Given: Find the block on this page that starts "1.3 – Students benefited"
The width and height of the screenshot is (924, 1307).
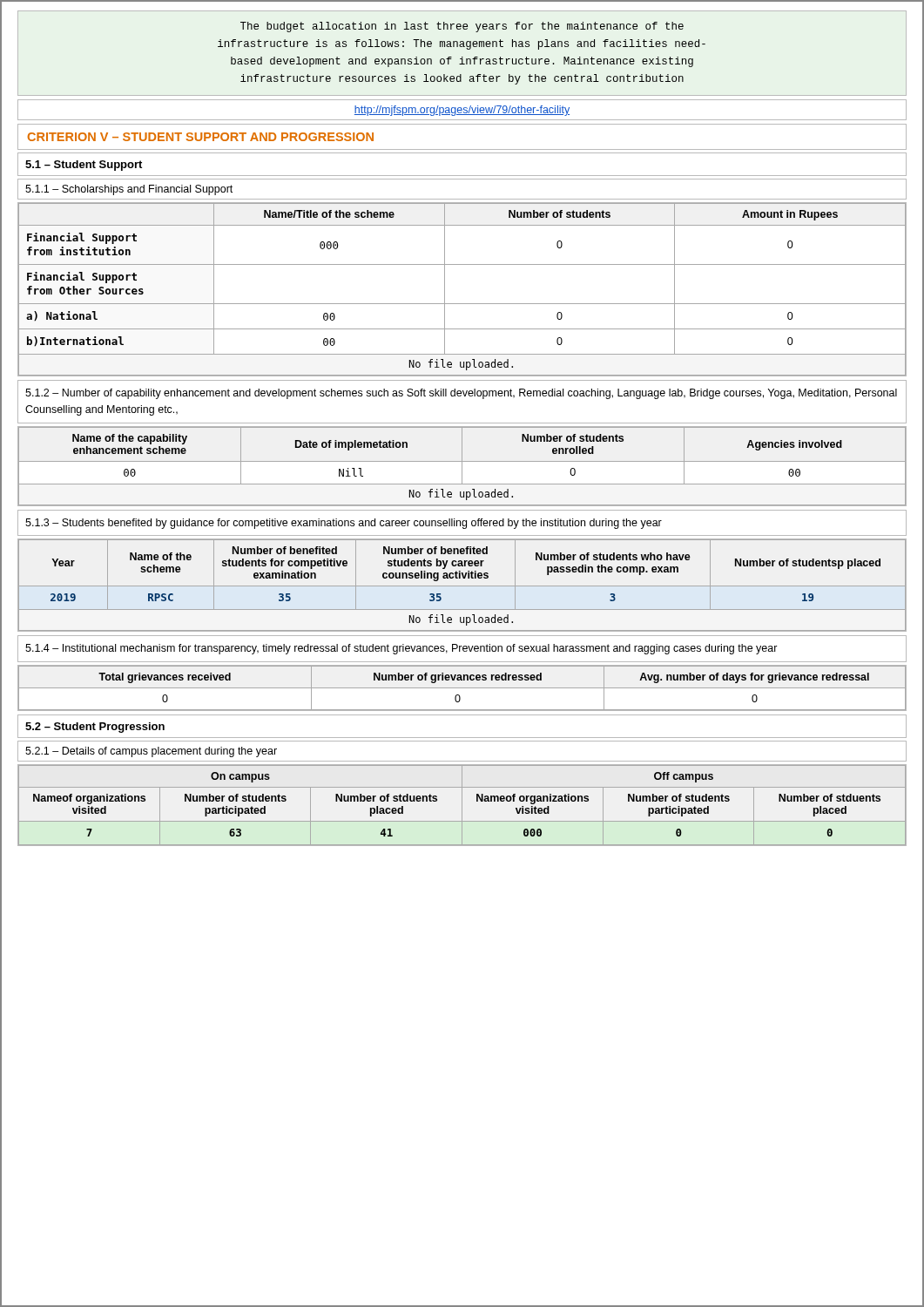Looking at the screenshot, I should [343, 522].
